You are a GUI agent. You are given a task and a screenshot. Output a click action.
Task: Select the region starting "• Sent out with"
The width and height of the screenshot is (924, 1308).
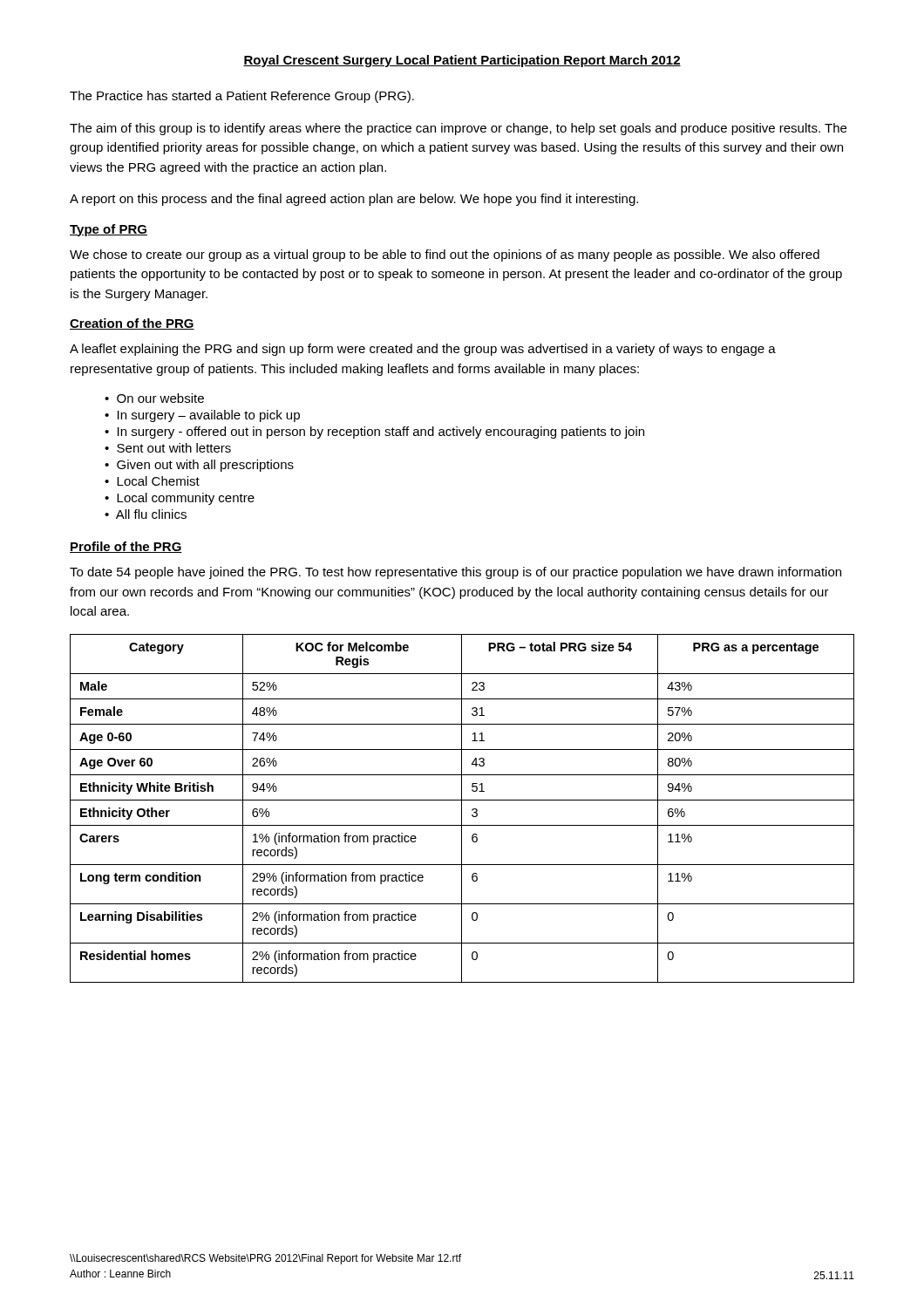pyautogui.click(x=168, y=448)
